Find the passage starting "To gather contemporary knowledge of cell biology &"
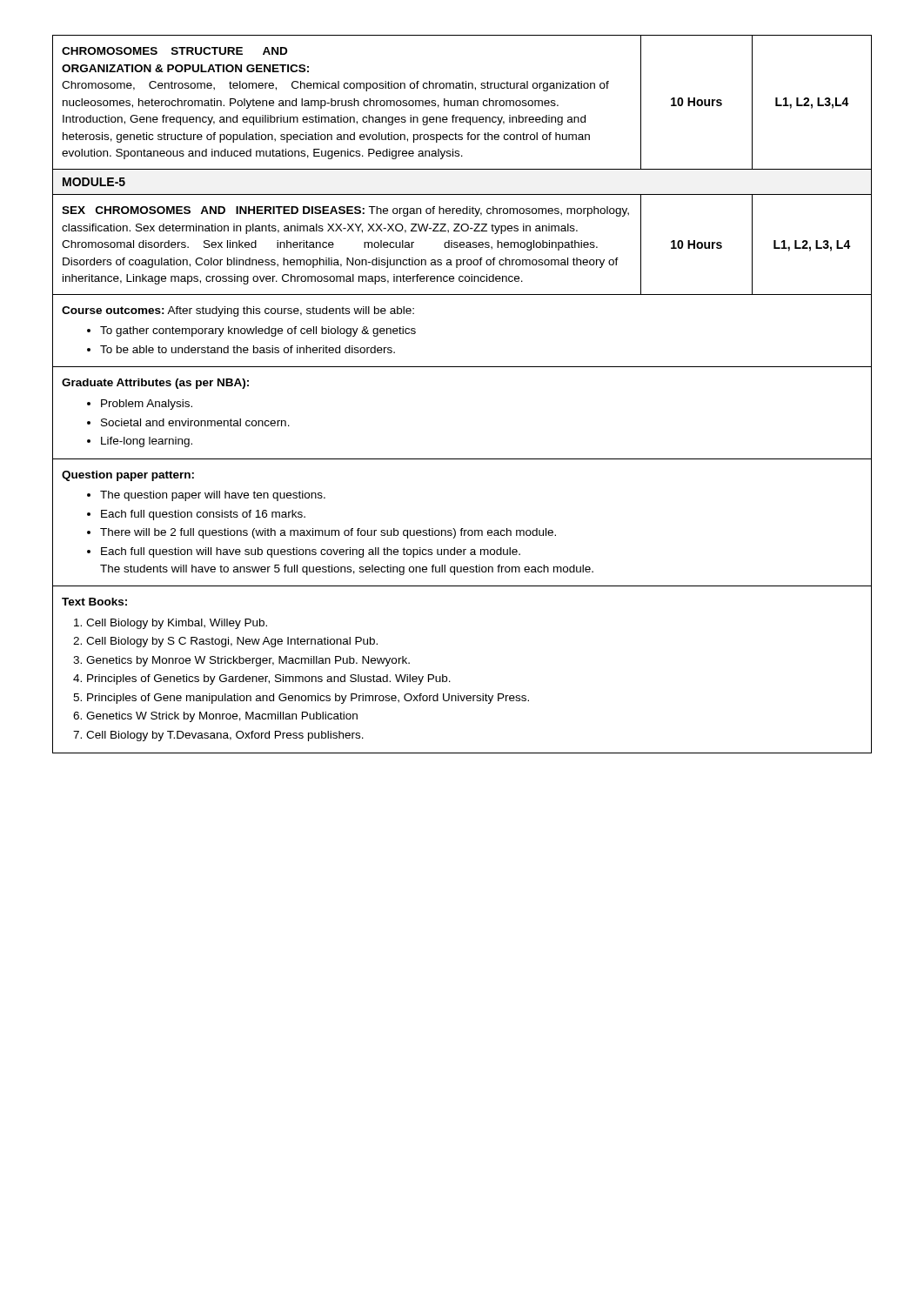 pos(251,331)
